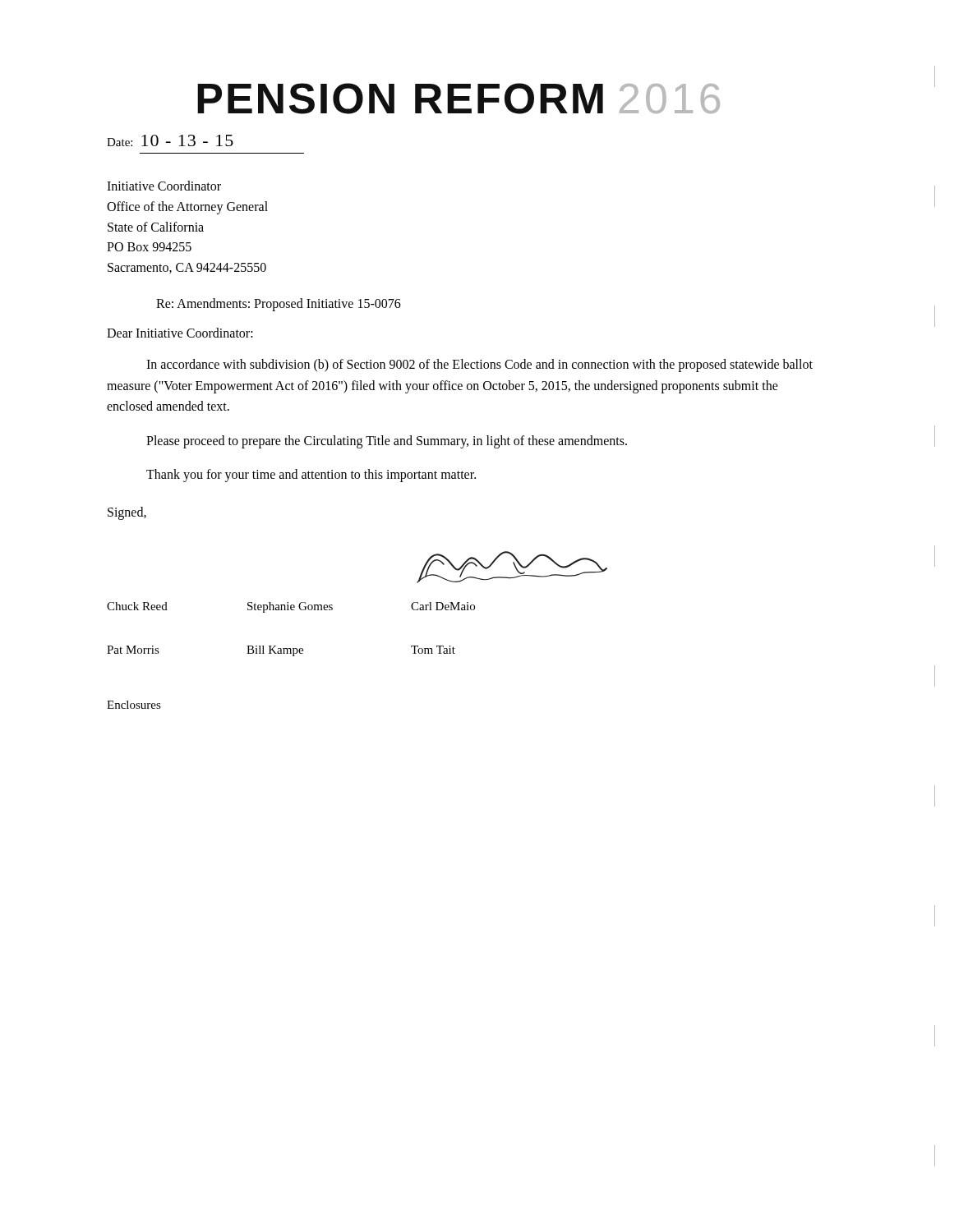
Task: Select the region starting "Initiative Coordinator Office"
Action: tap(187, 227)
